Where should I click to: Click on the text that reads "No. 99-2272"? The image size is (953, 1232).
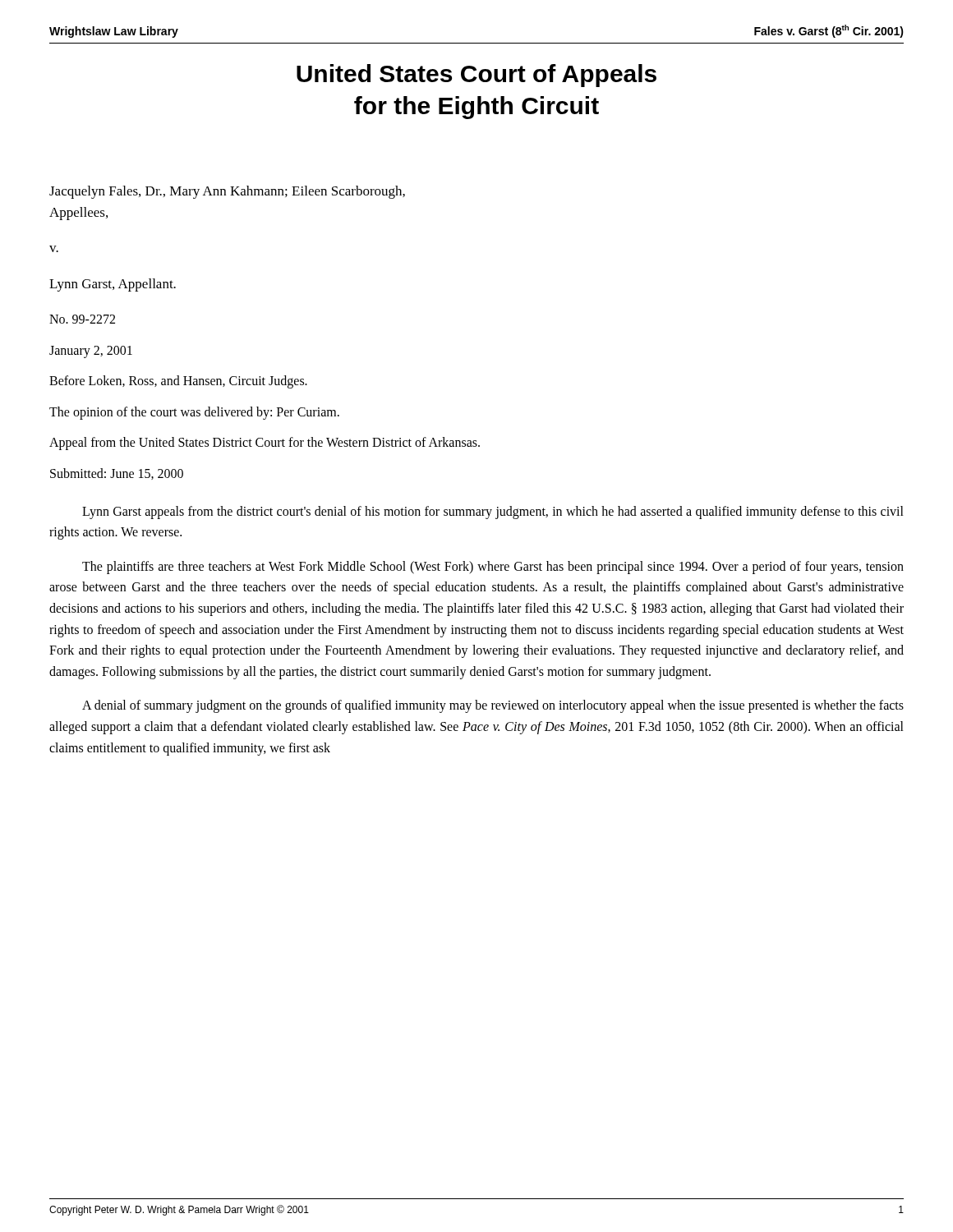(83, 319)
